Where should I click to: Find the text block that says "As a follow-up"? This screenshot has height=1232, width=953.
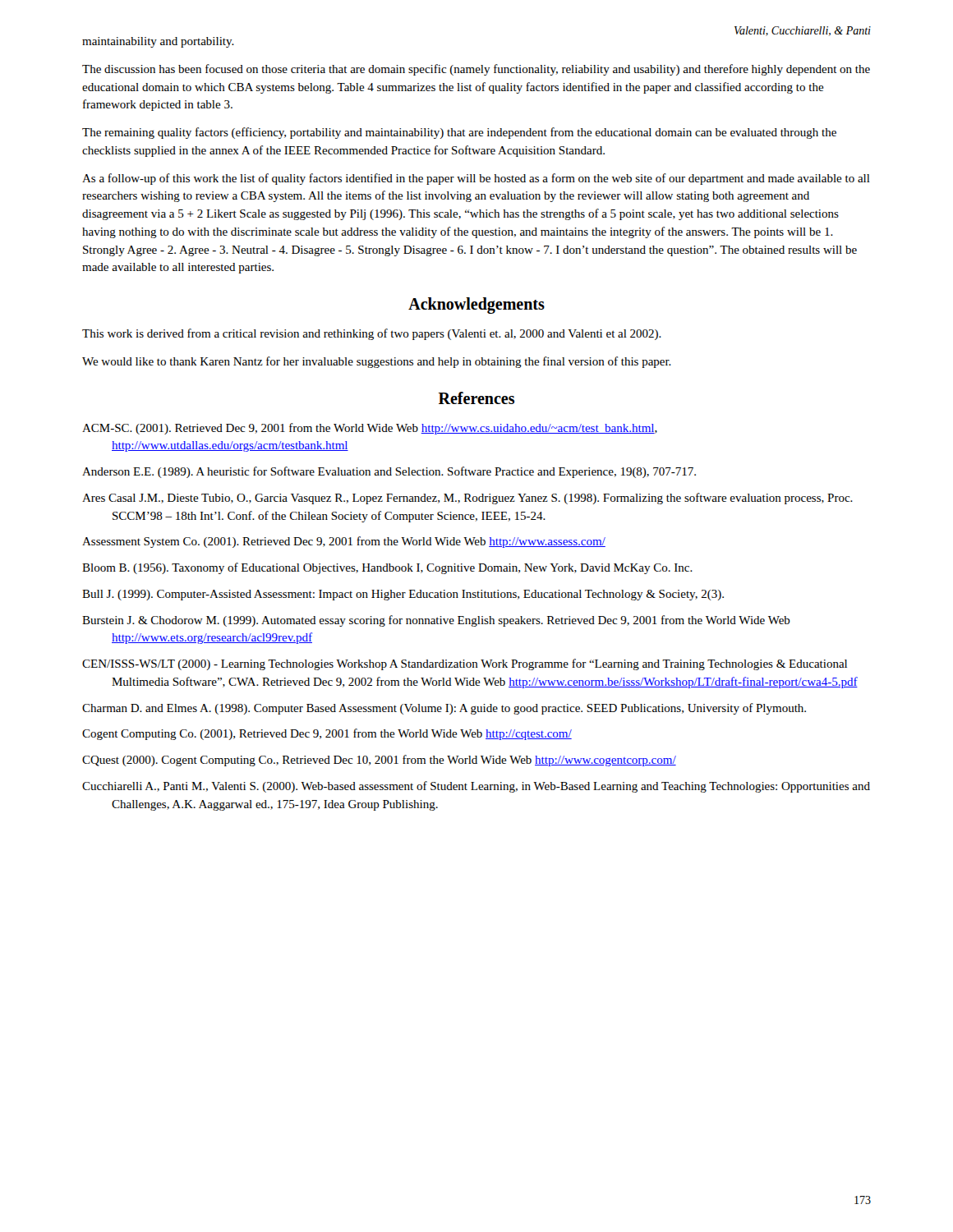[x=476, y=222]
